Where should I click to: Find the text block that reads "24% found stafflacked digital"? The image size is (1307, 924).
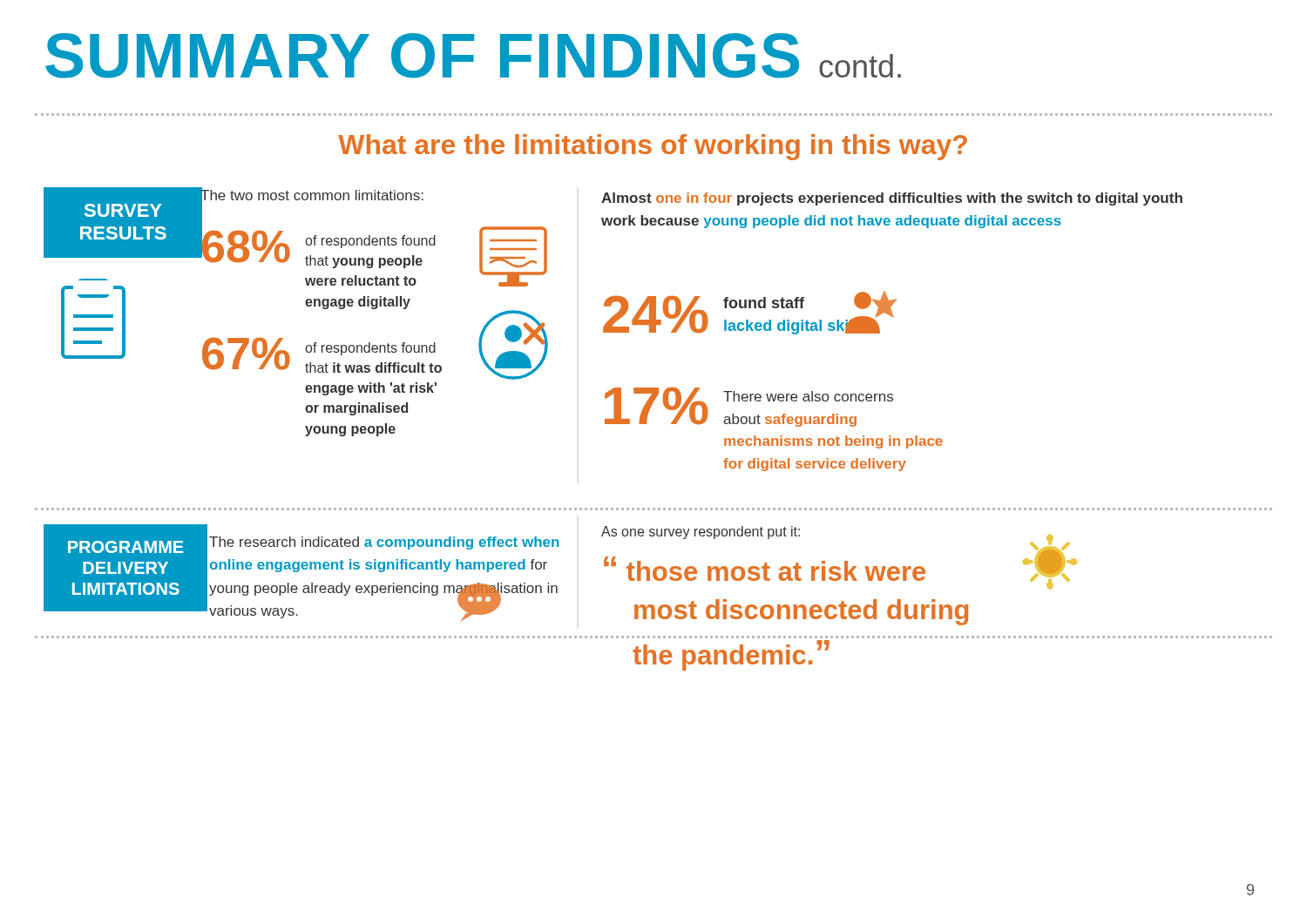click(734, 314)
